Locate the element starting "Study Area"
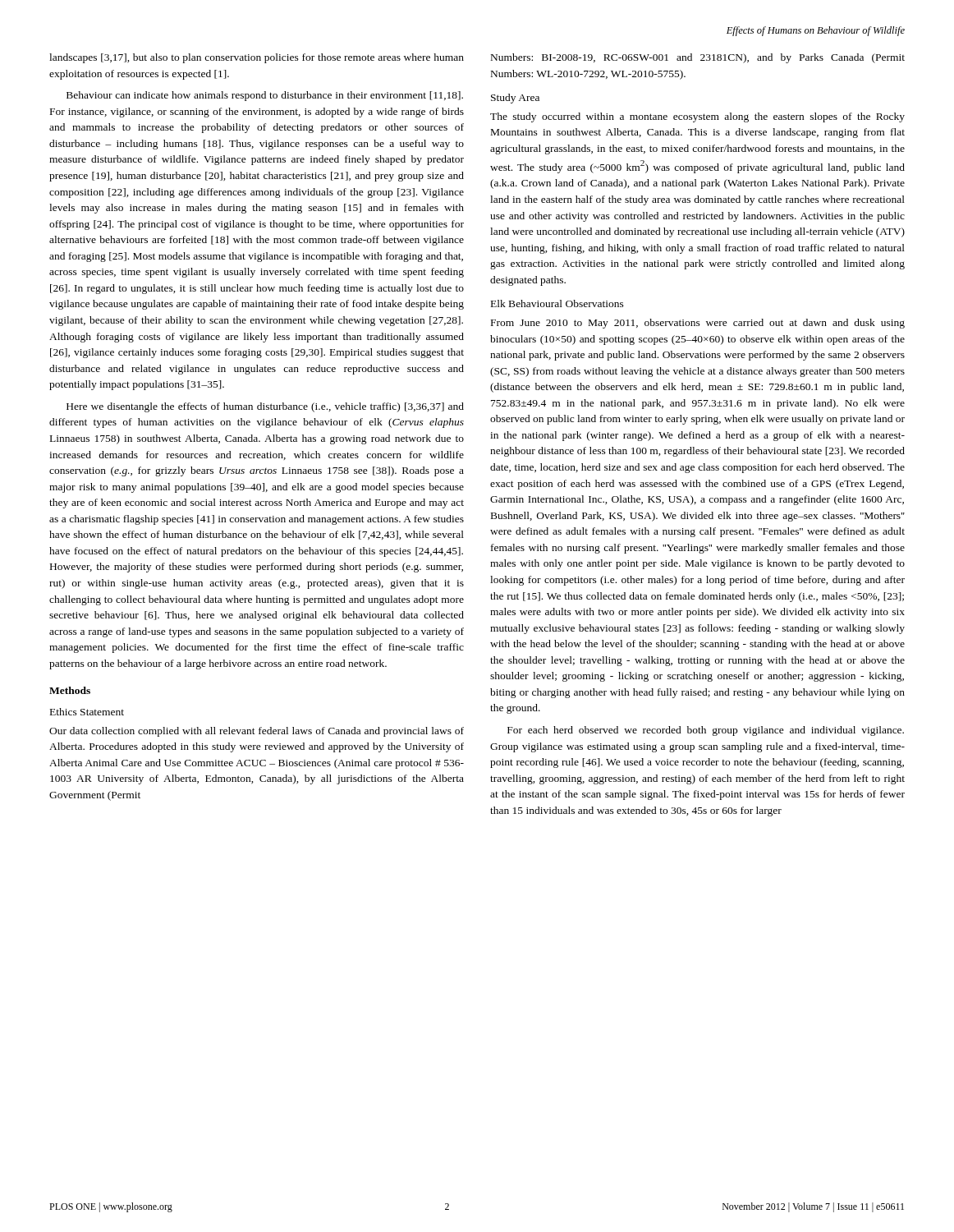Image resolution: width=954 pixels, height=1232 pixels. pos(515,97)
